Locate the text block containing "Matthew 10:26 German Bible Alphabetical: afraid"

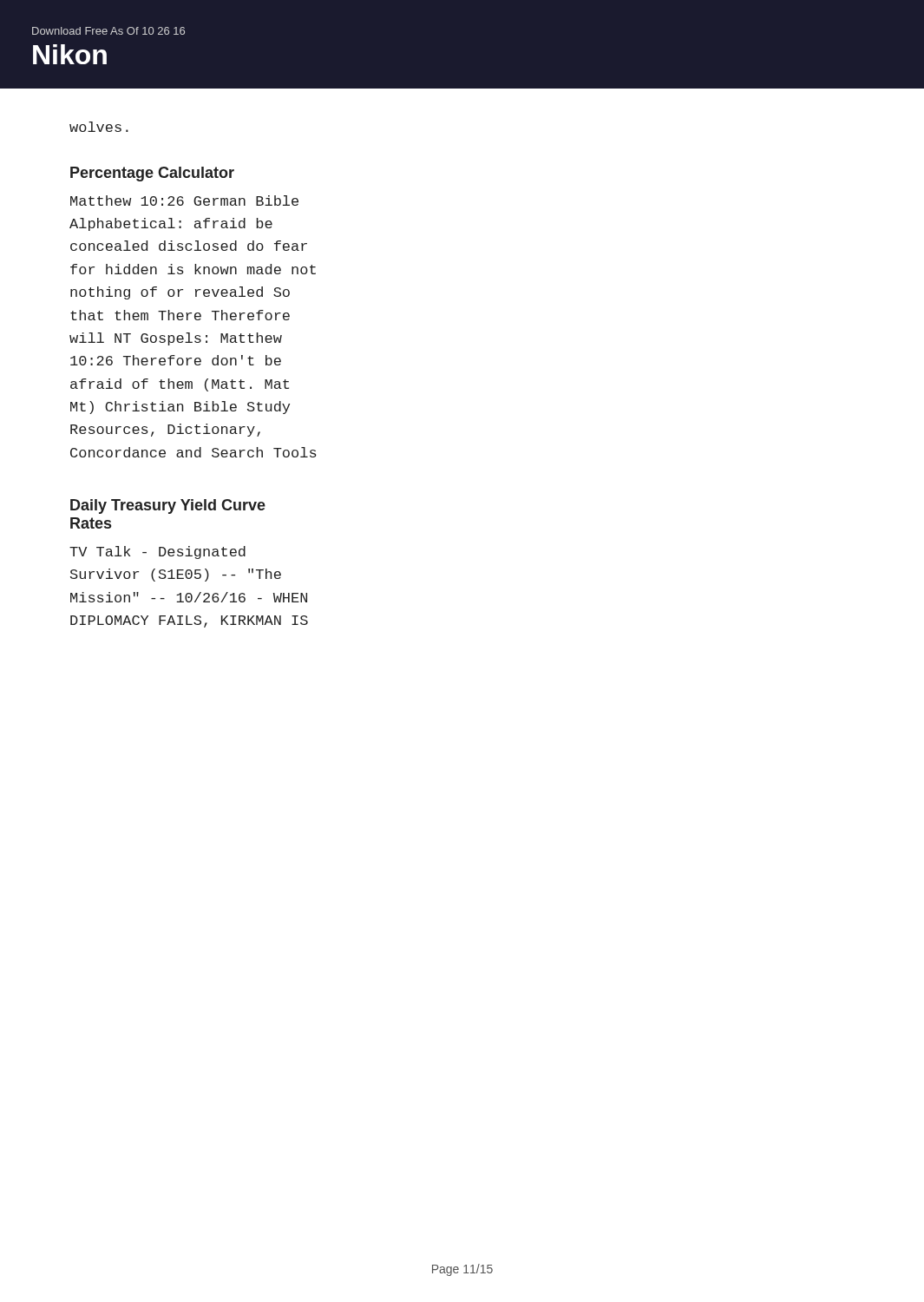pyautogui.click(x=193, y=327)
